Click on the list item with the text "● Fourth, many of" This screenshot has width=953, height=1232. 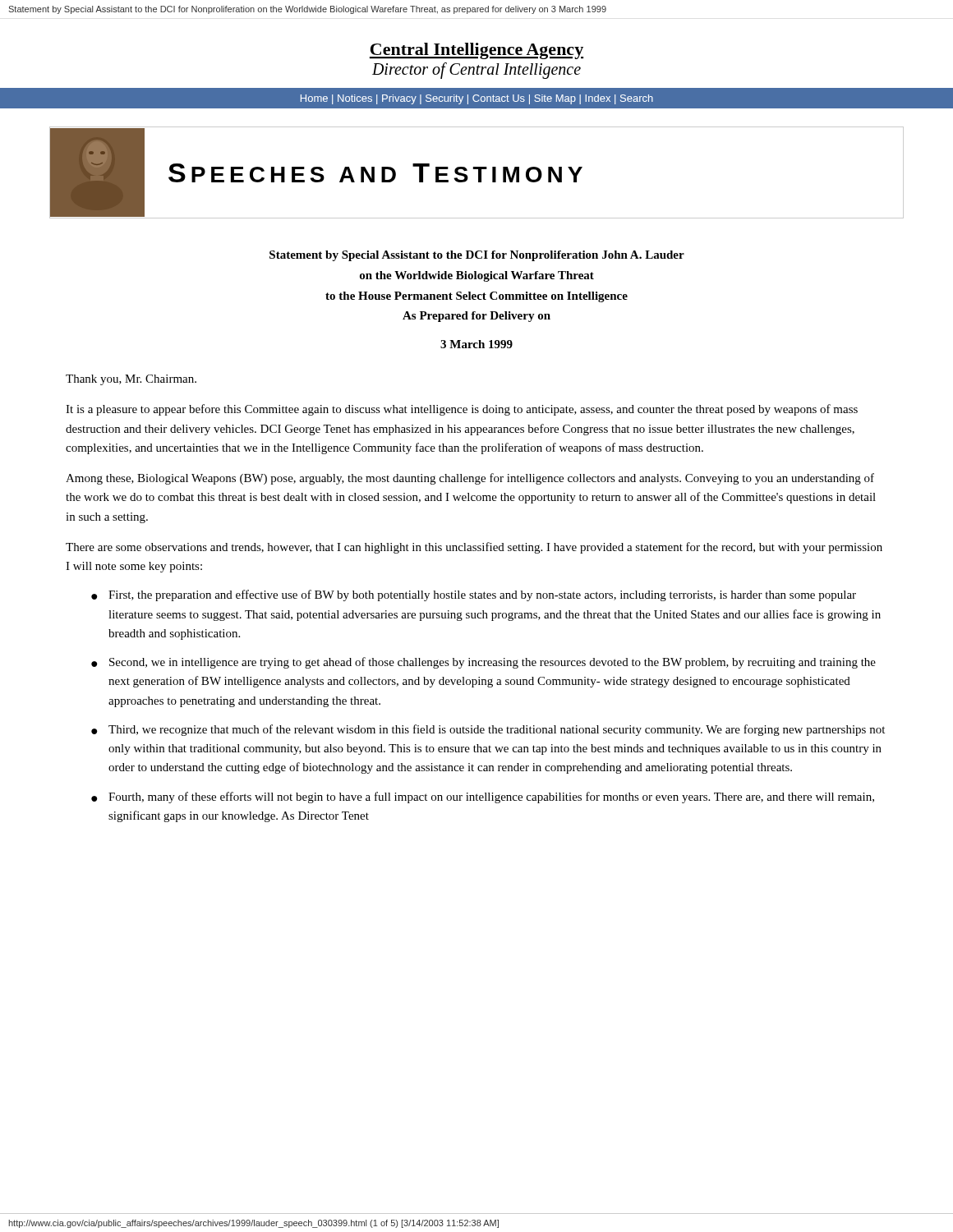tap(489, 806)
